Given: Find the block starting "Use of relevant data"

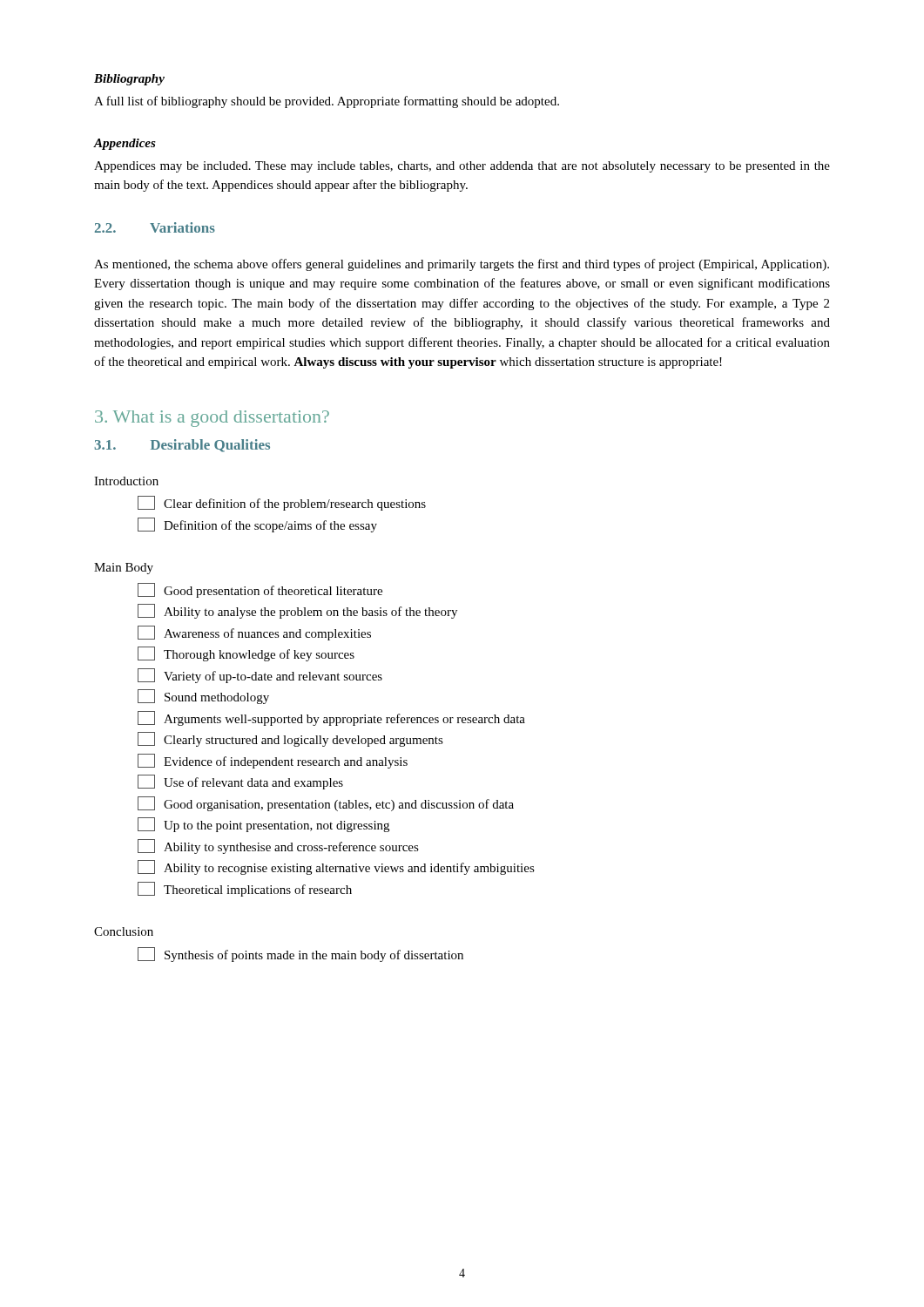Looking at the screenshot, I should [x=240, y=783].
